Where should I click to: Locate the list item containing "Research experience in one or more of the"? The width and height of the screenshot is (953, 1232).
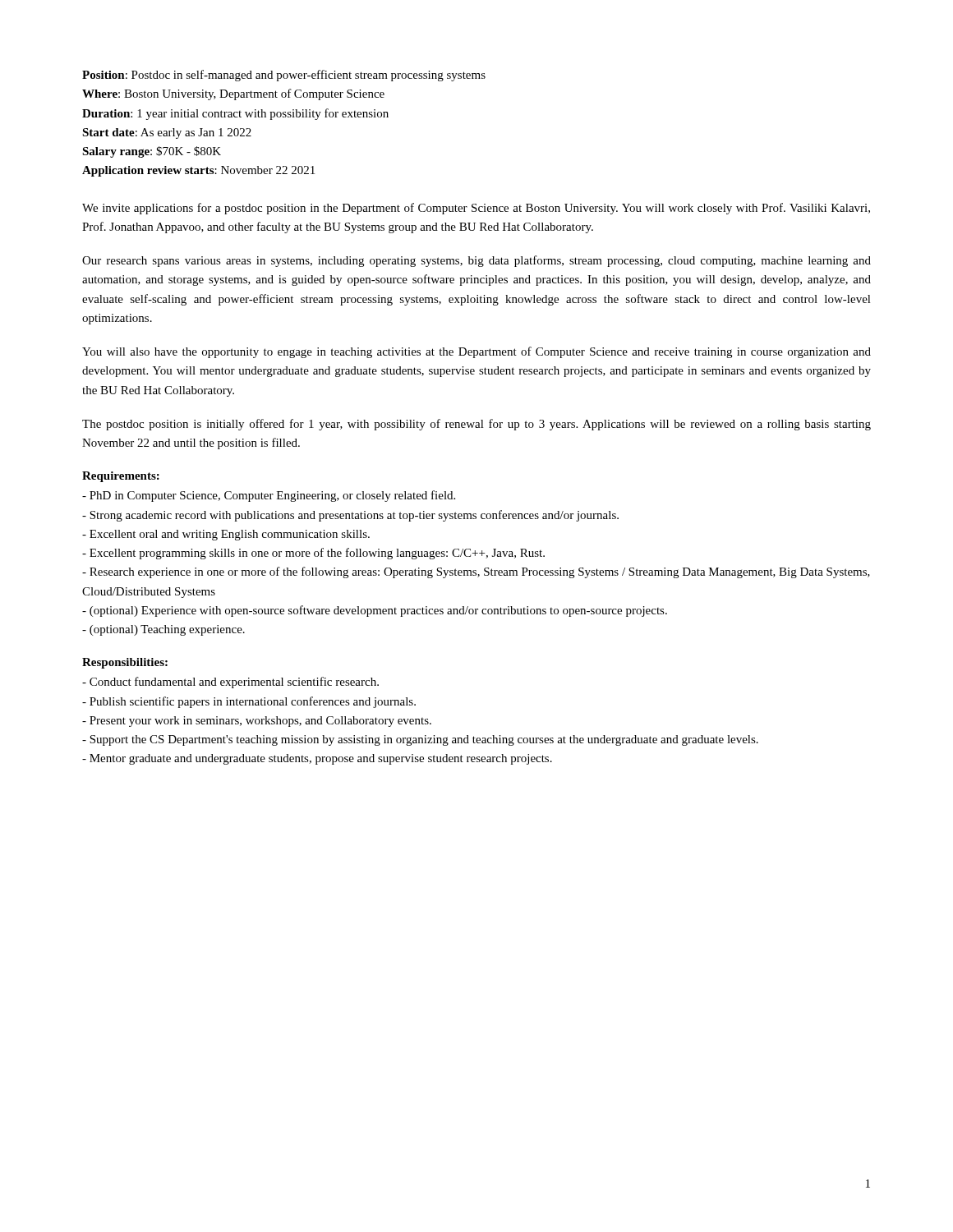(476, 581)
